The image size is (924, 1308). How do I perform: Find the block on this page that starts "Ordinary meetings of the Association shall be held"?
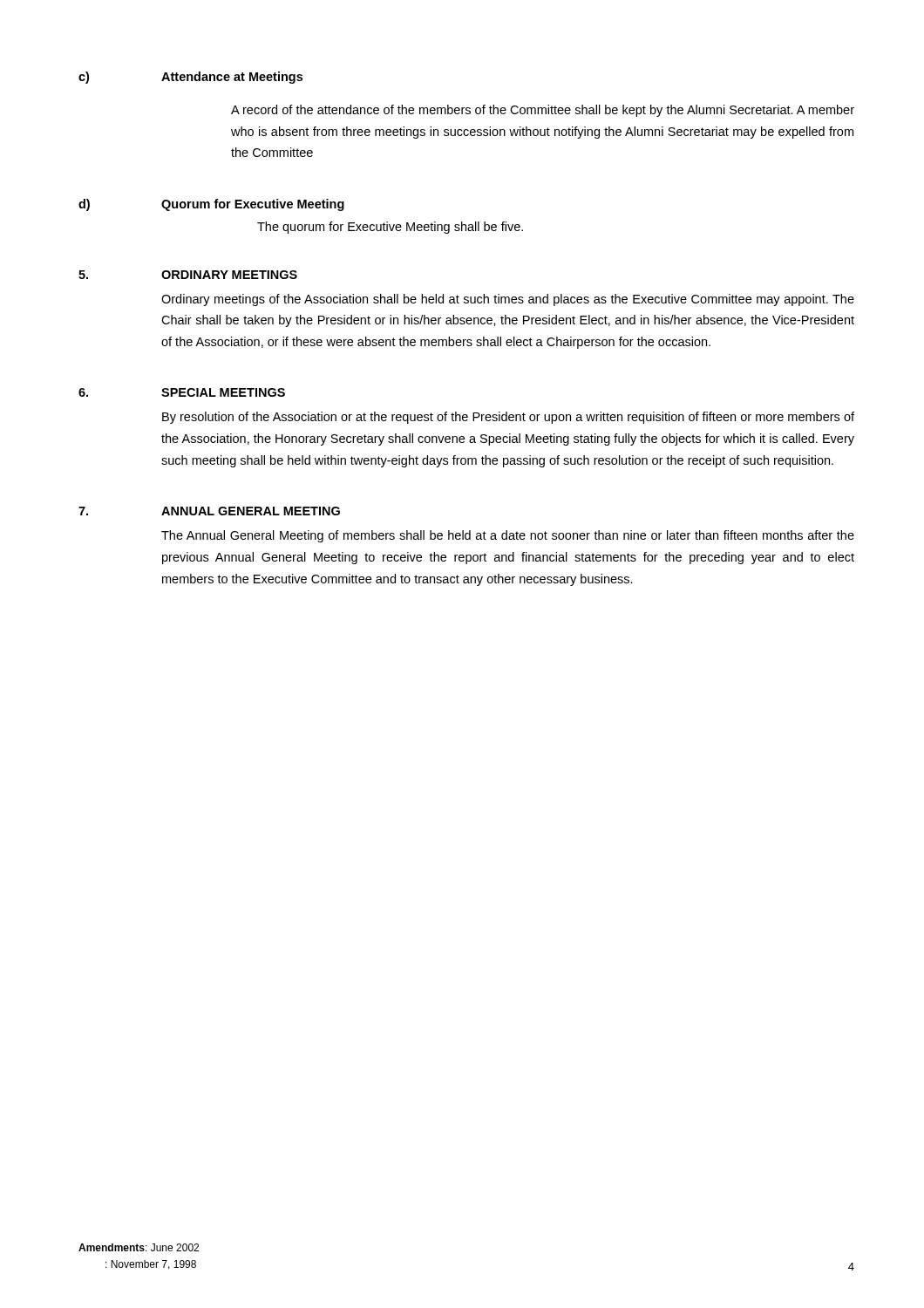click(508, 320)
